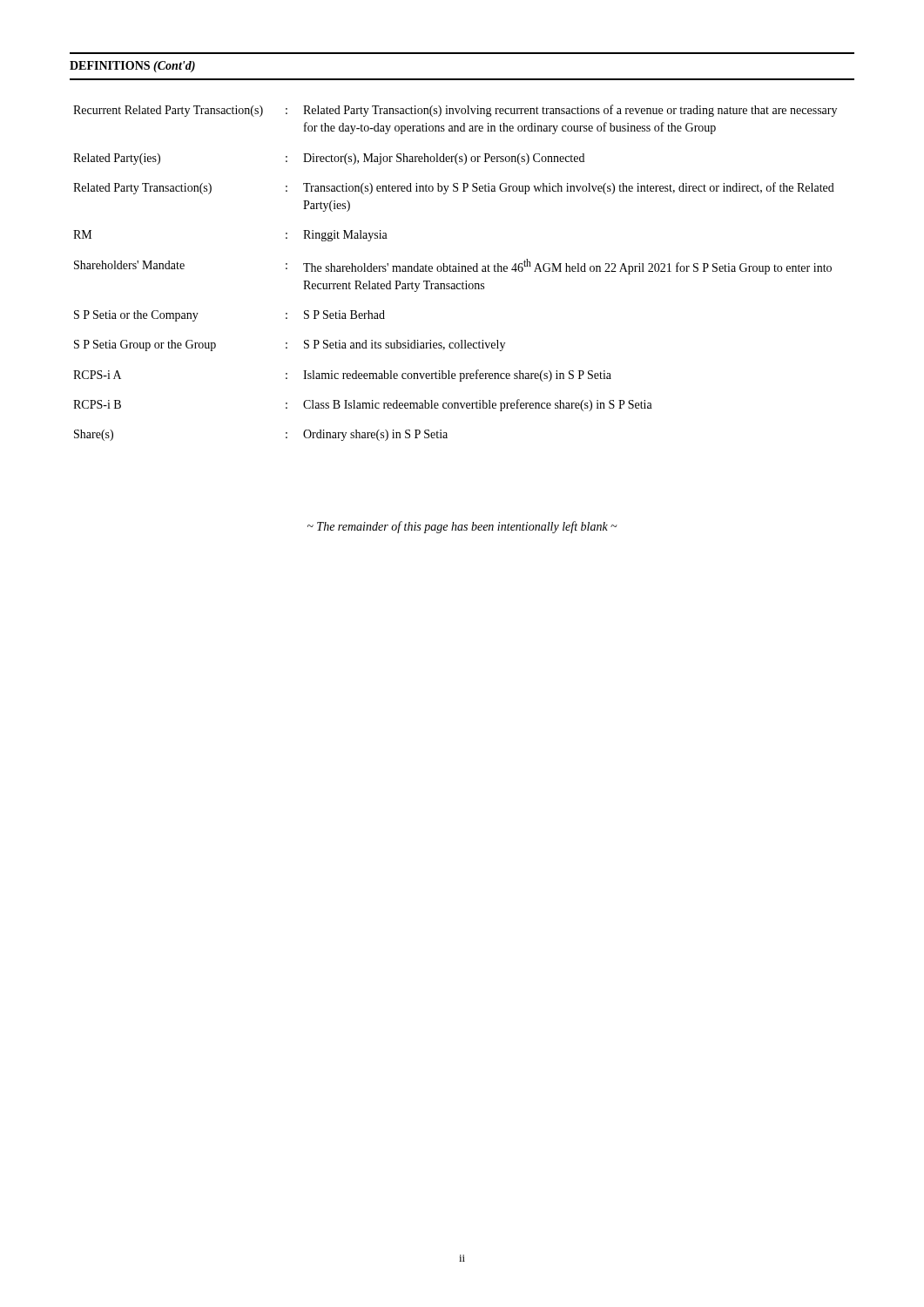Locate a table

462,273
